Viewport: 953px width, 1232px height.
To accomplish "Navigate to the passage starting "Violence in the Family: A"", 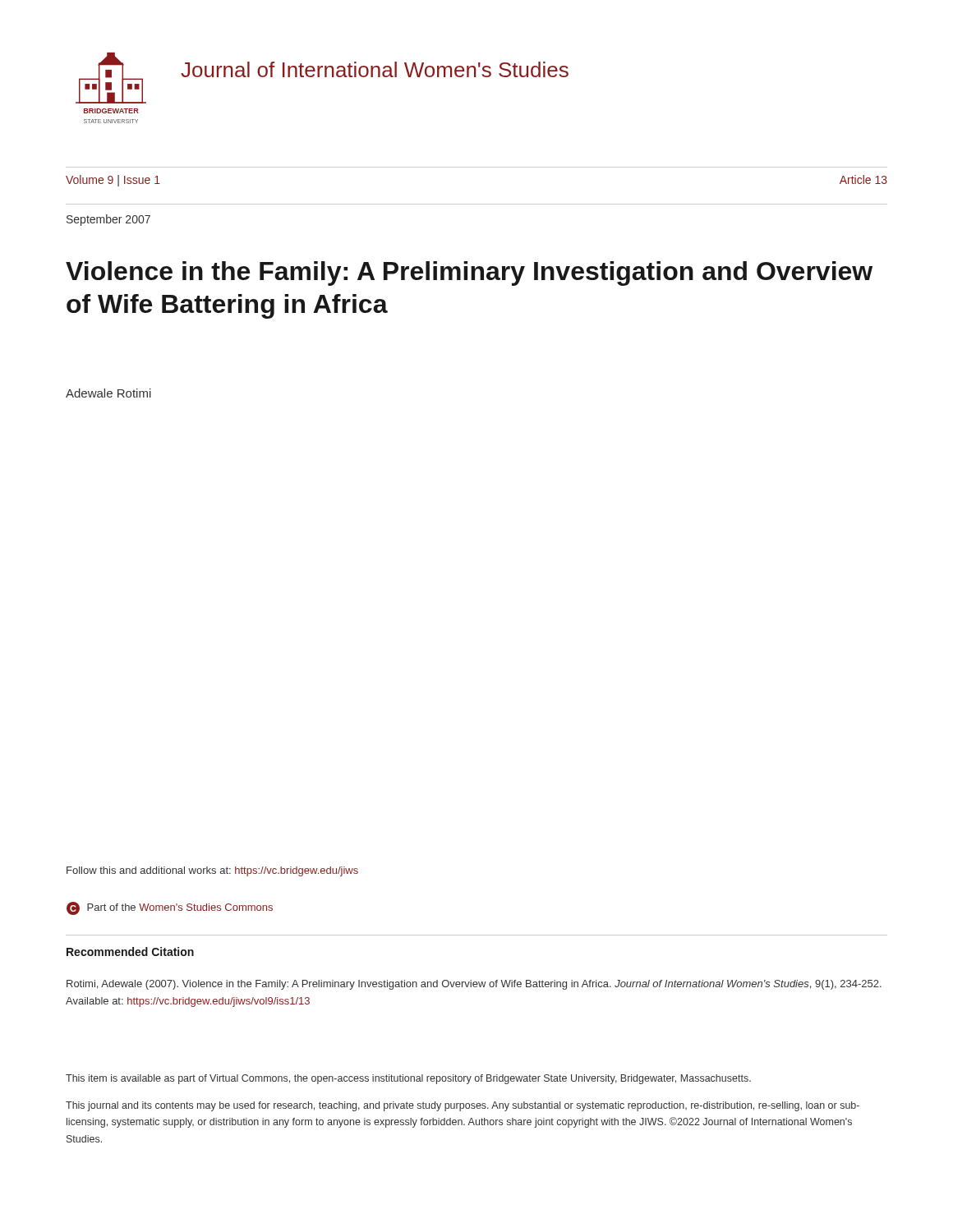I will coord(476,287).
